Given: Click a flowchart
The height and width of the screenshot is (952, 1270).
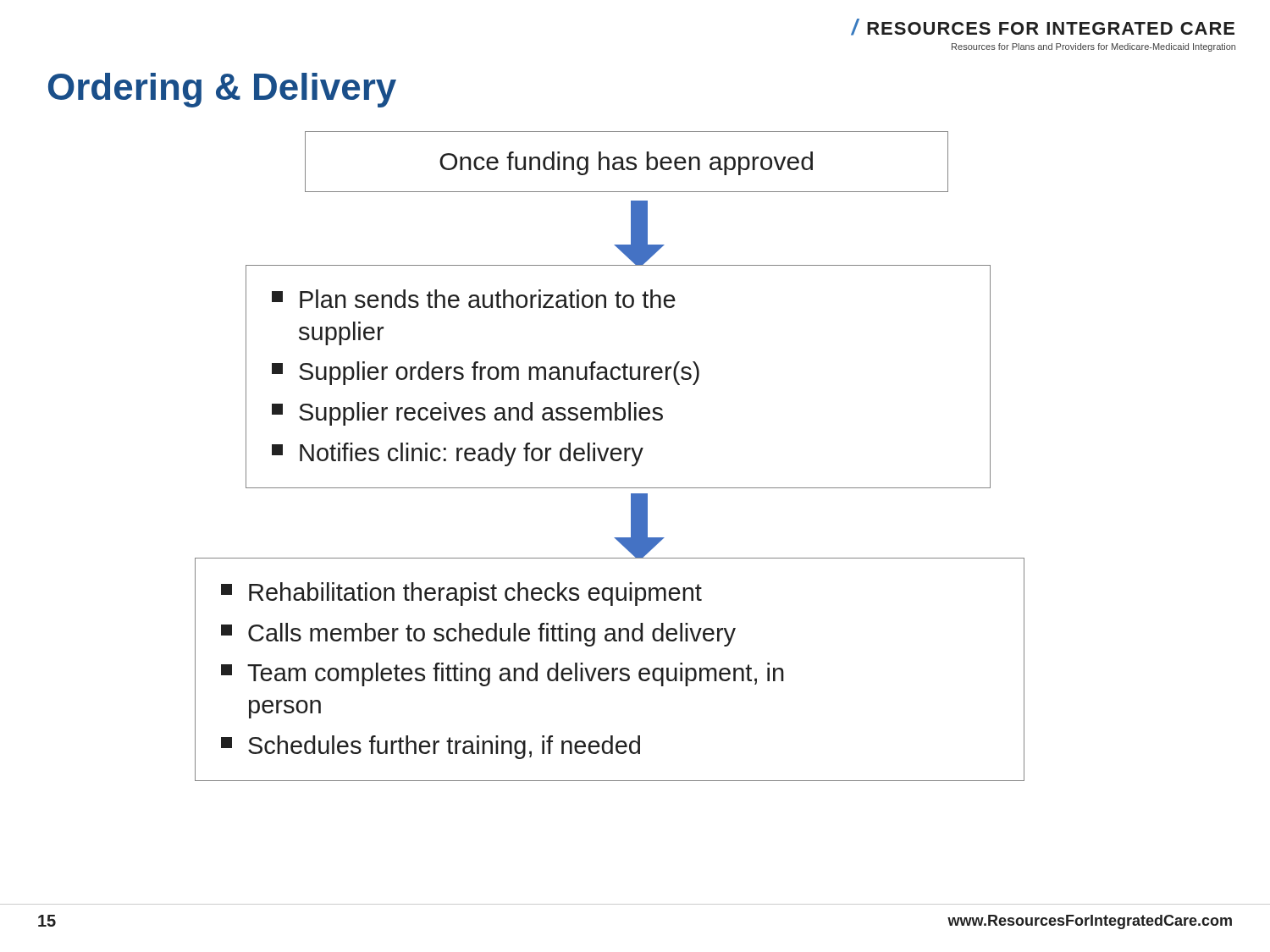Looking at the screenshot, I should [x=652, y=508].
